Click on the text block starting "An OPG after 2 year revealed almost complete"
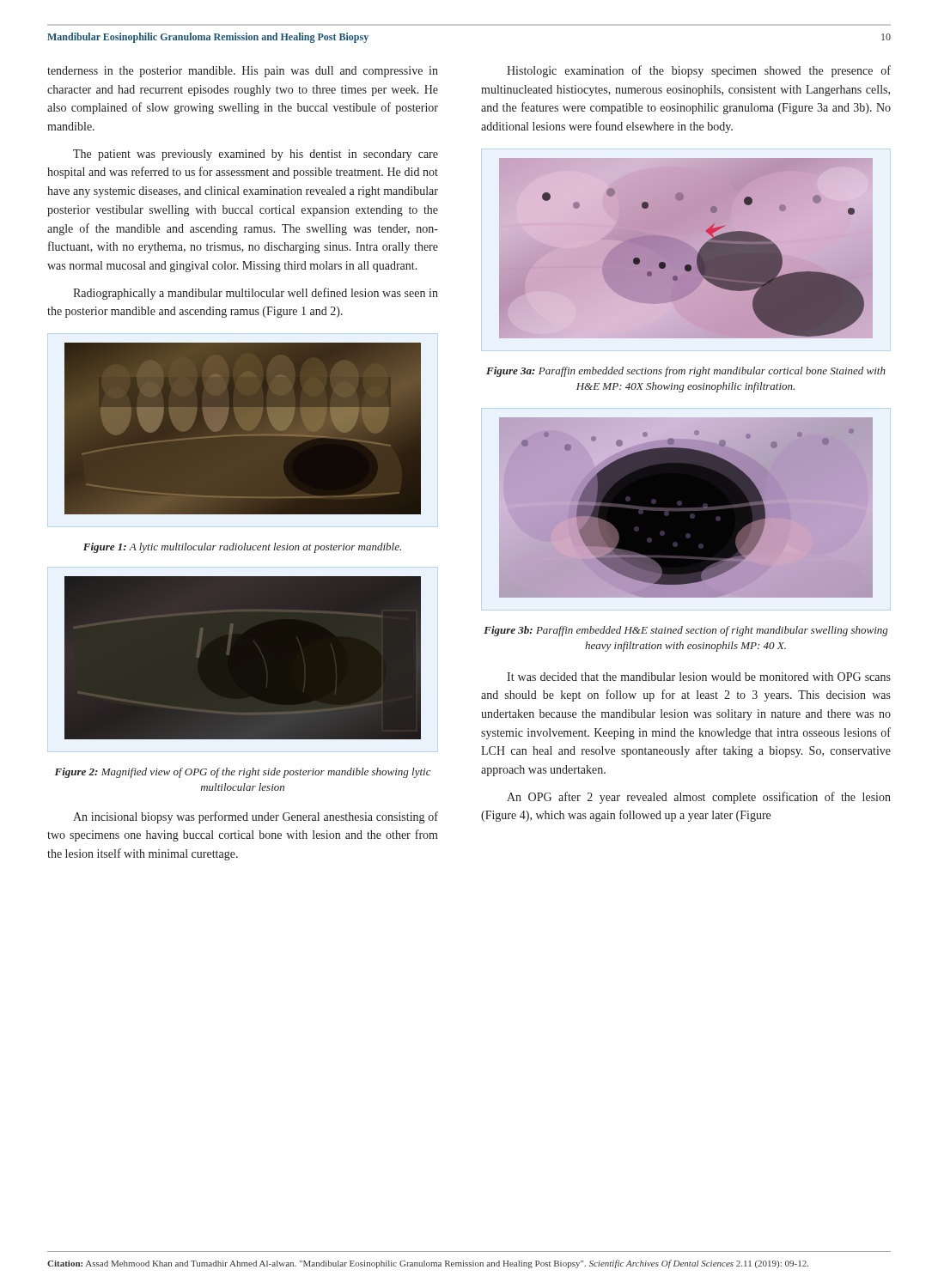 (686, 807)
